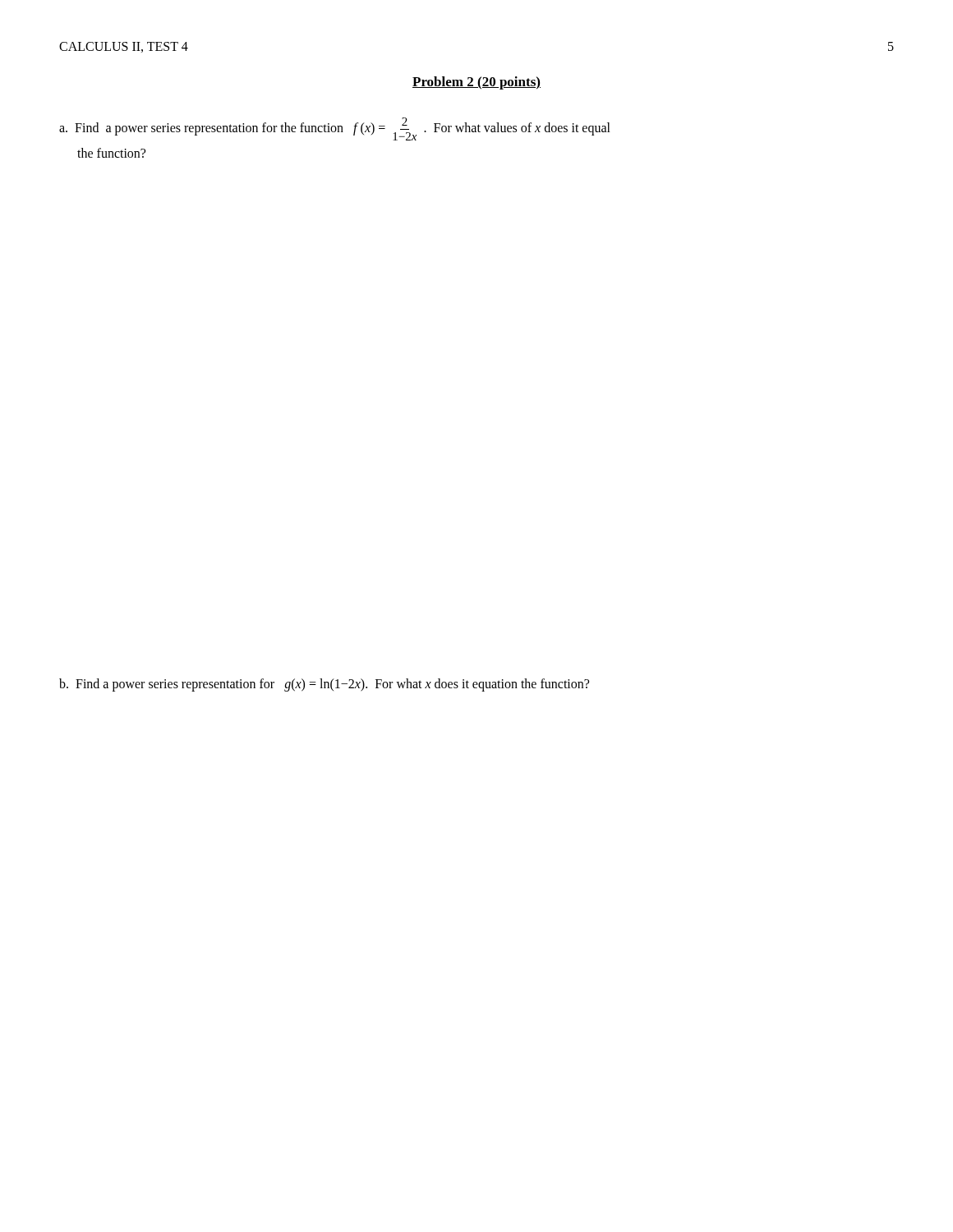Select the element starting "b. Find a power series representation for g(x)"
Image resolution: width=953 pixels, height=1232 pixels.
324,684
